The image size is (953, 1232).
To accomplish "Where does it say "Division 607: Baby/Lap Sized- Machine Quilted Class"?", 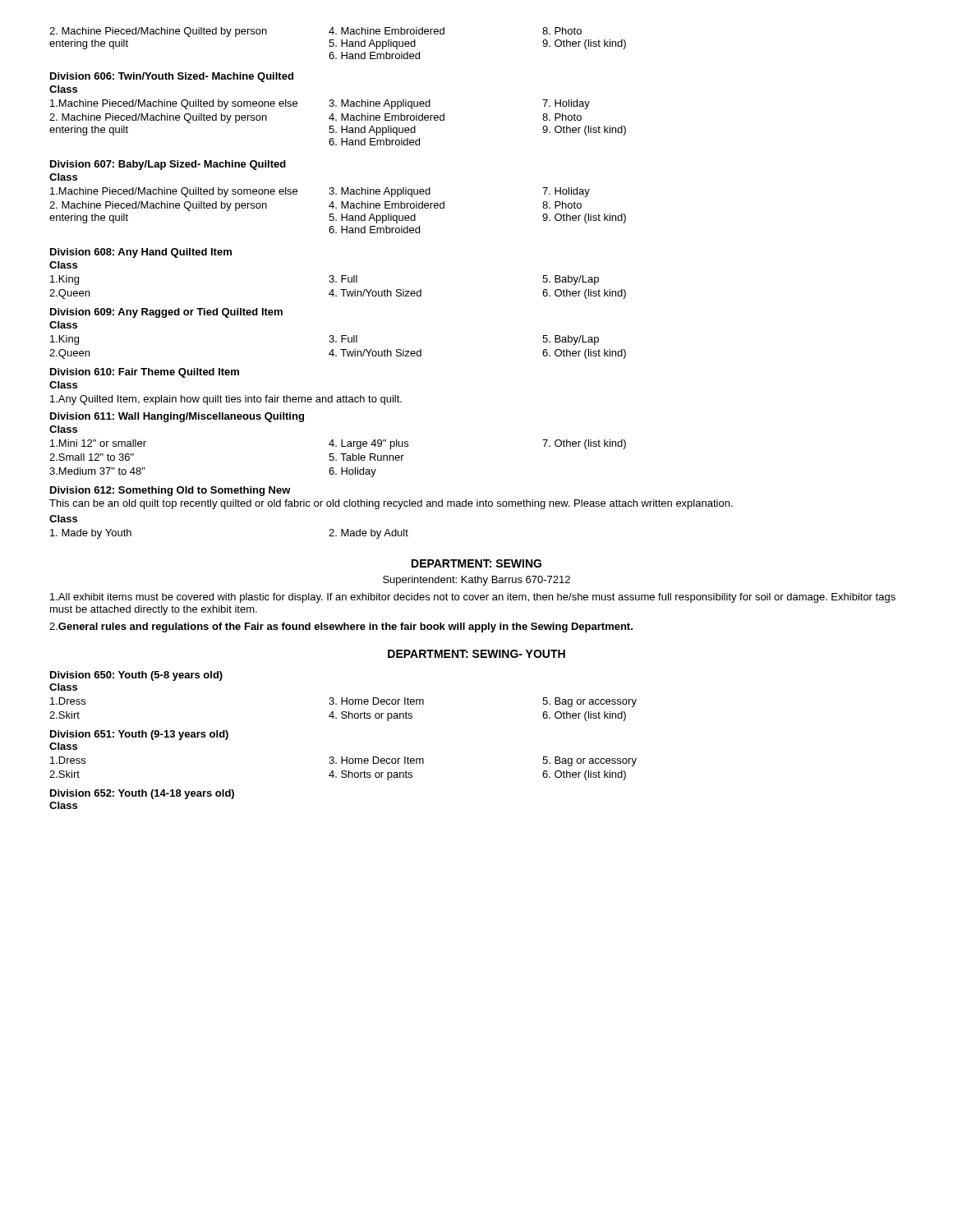I will (168, 165).
